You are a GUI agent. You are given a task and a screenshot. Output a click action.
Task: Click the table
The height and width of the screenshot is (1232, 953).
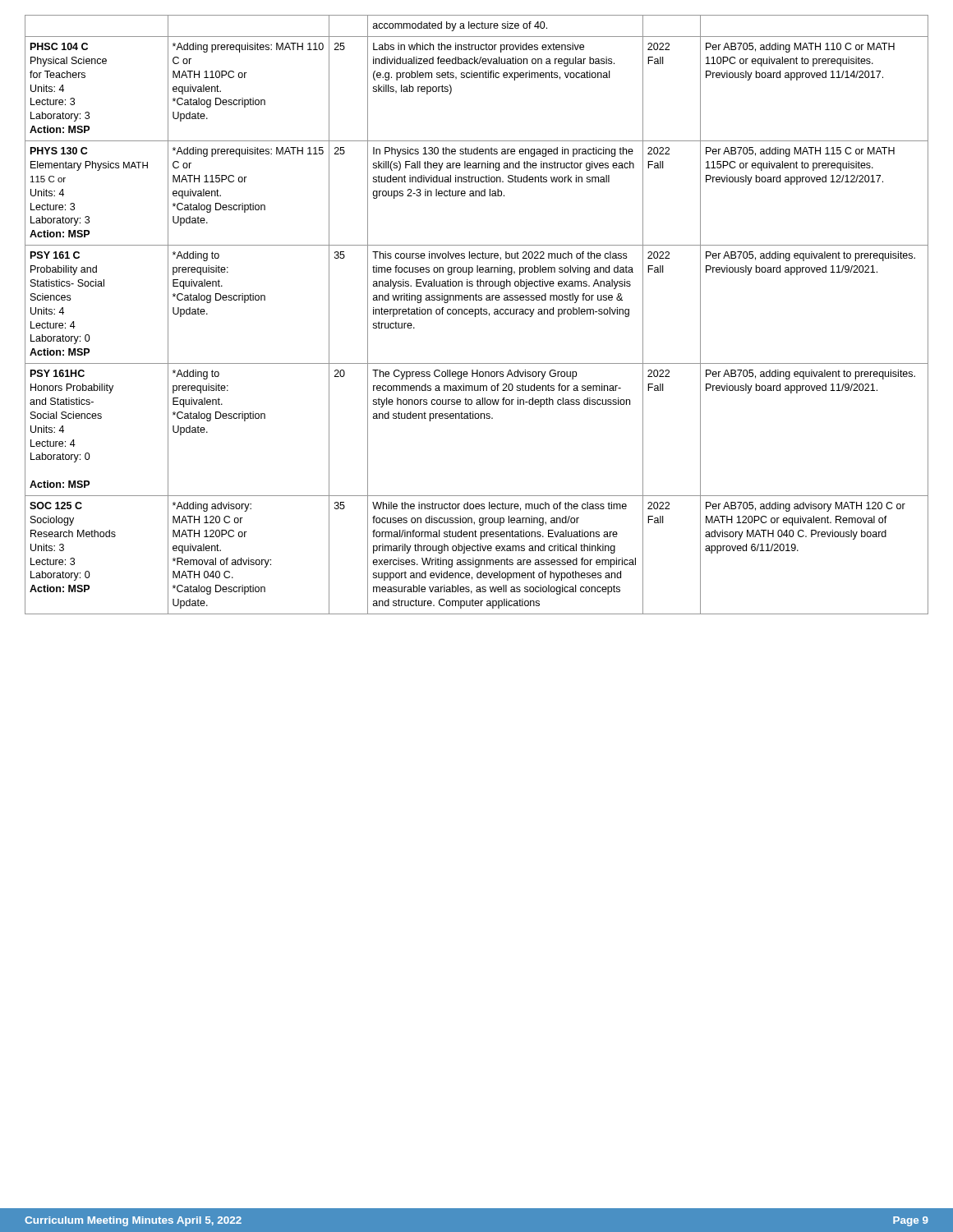(476, 315)
